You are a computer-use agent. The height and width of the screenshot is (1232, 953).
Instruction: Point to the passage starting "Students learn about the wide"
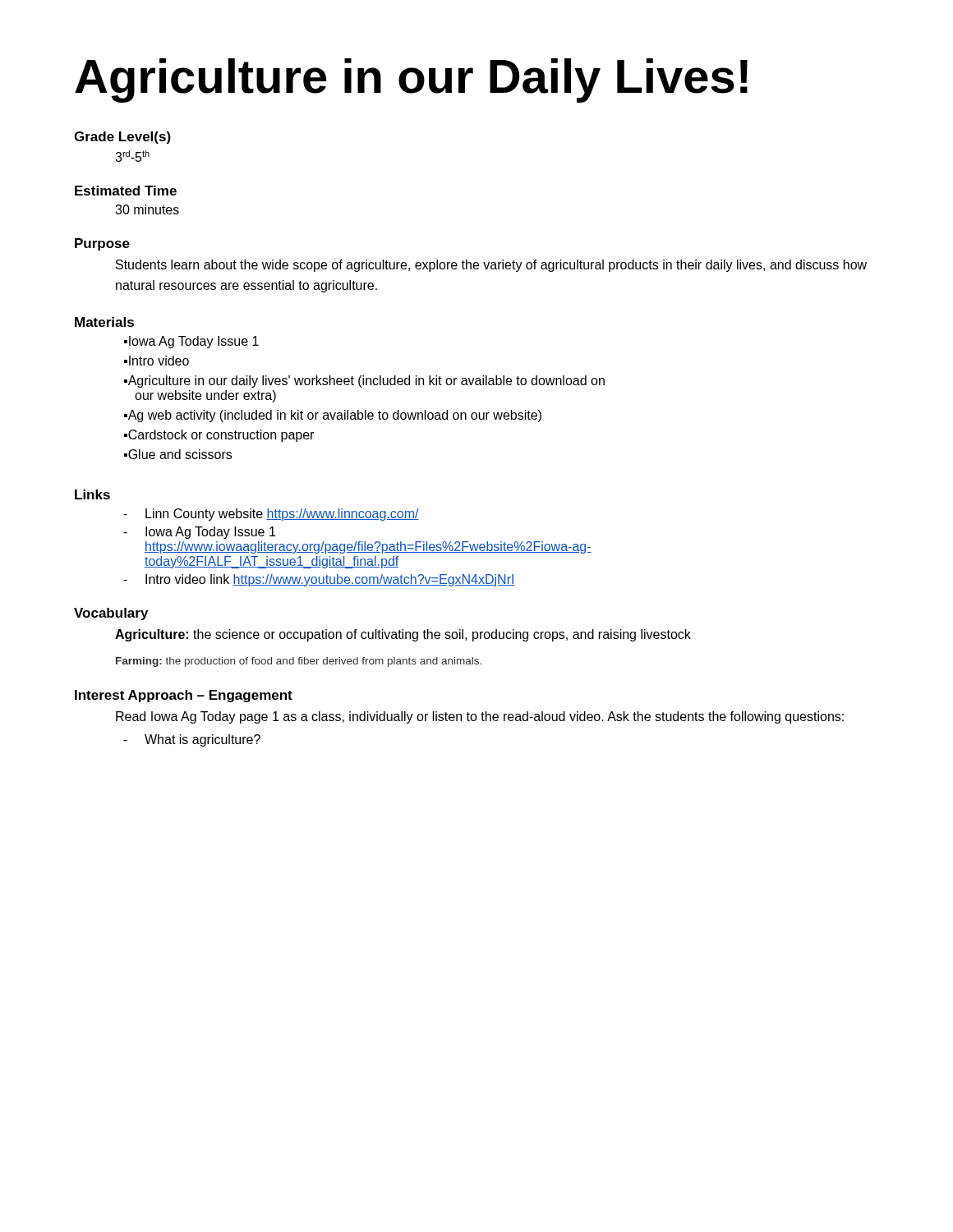497,276
